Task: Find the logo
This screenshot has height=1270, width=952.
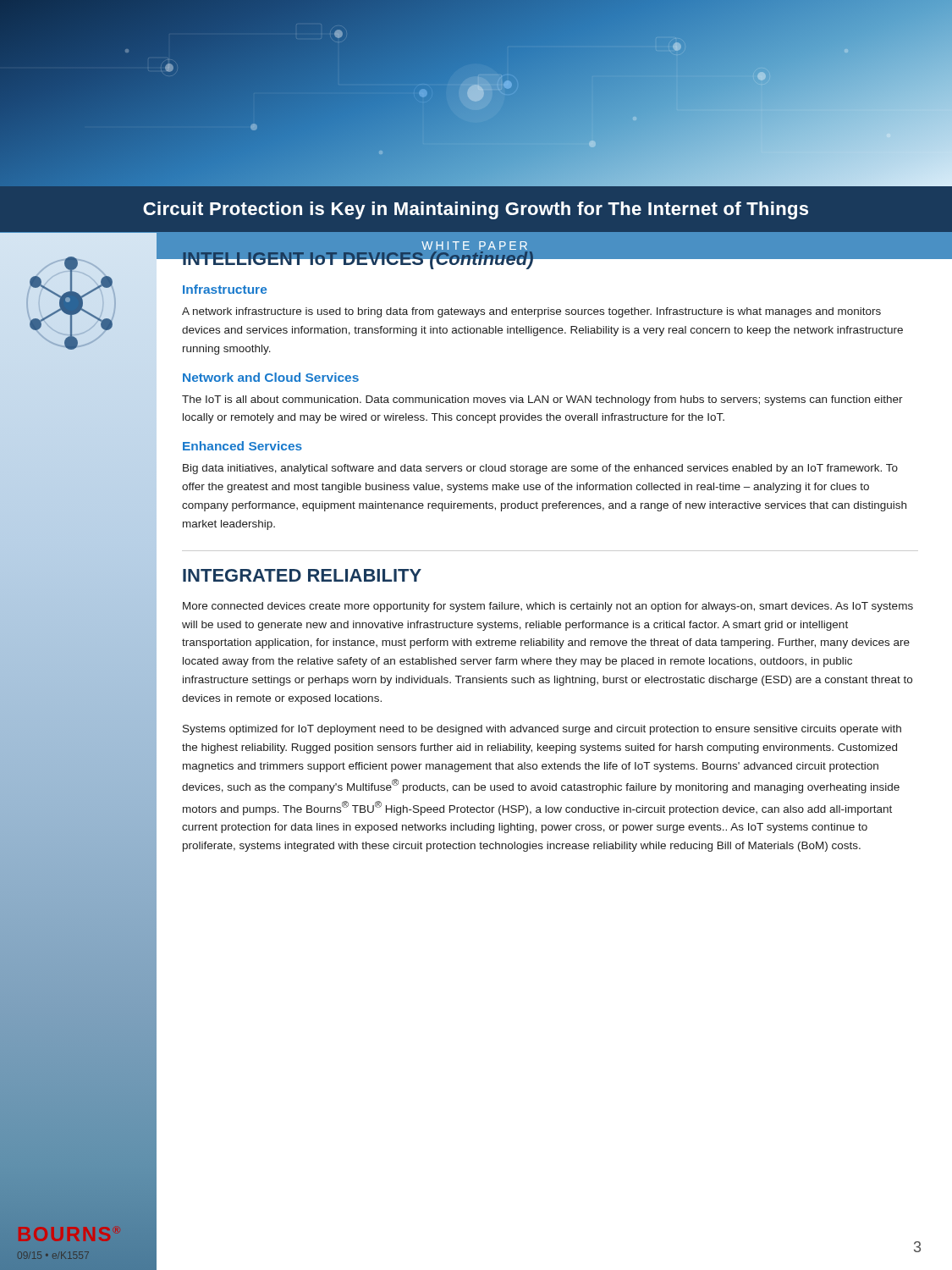Action: pos(69,1234)
